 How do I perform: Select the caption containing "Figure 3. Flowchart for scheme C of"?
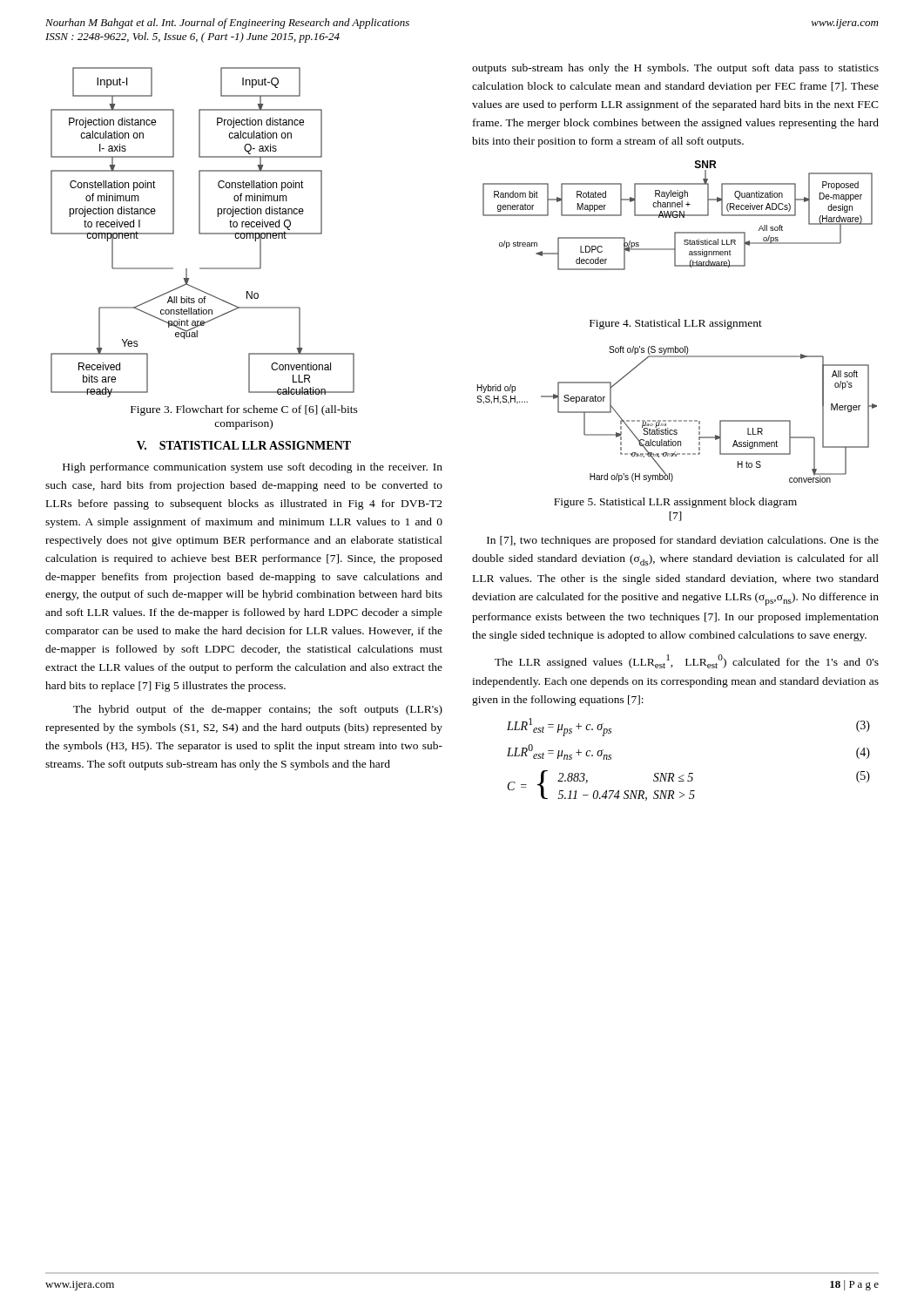click(244, 416)
